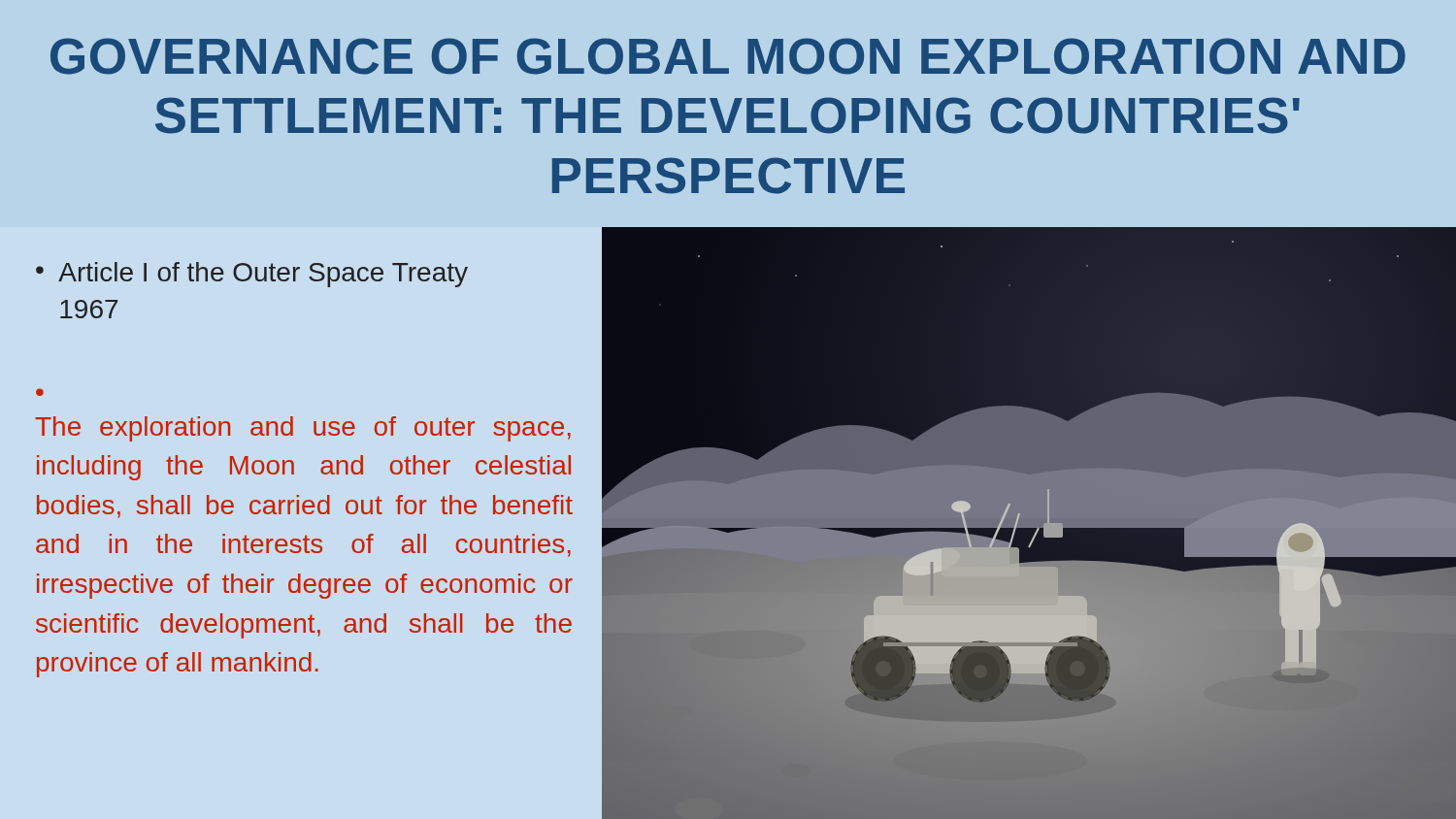Where is the passage that starts "• The exploration and use"?

click(x=304, y=530)
